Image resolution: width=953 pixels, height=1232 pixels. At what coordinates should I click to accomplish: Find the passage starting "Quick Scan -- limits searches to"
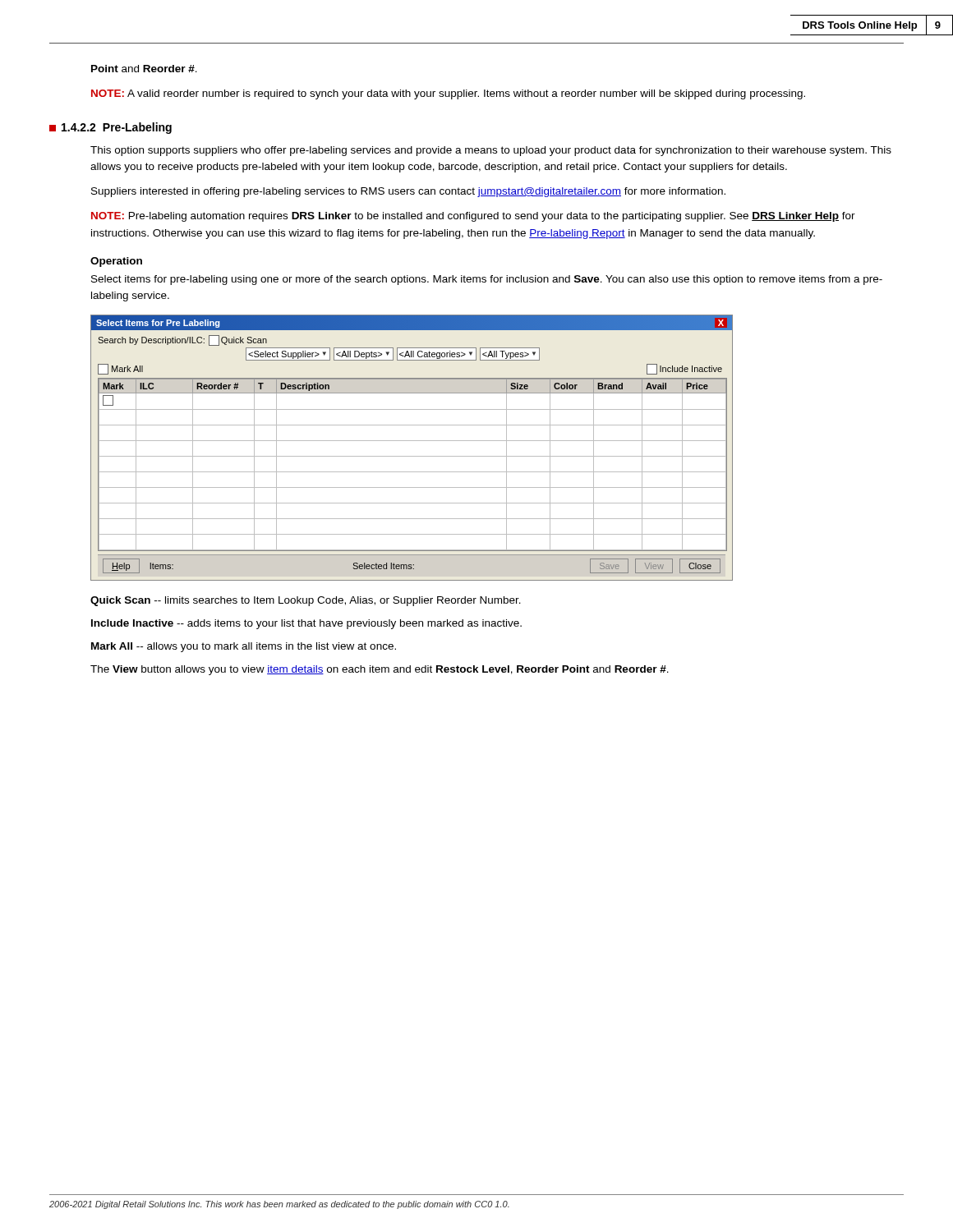306,600
